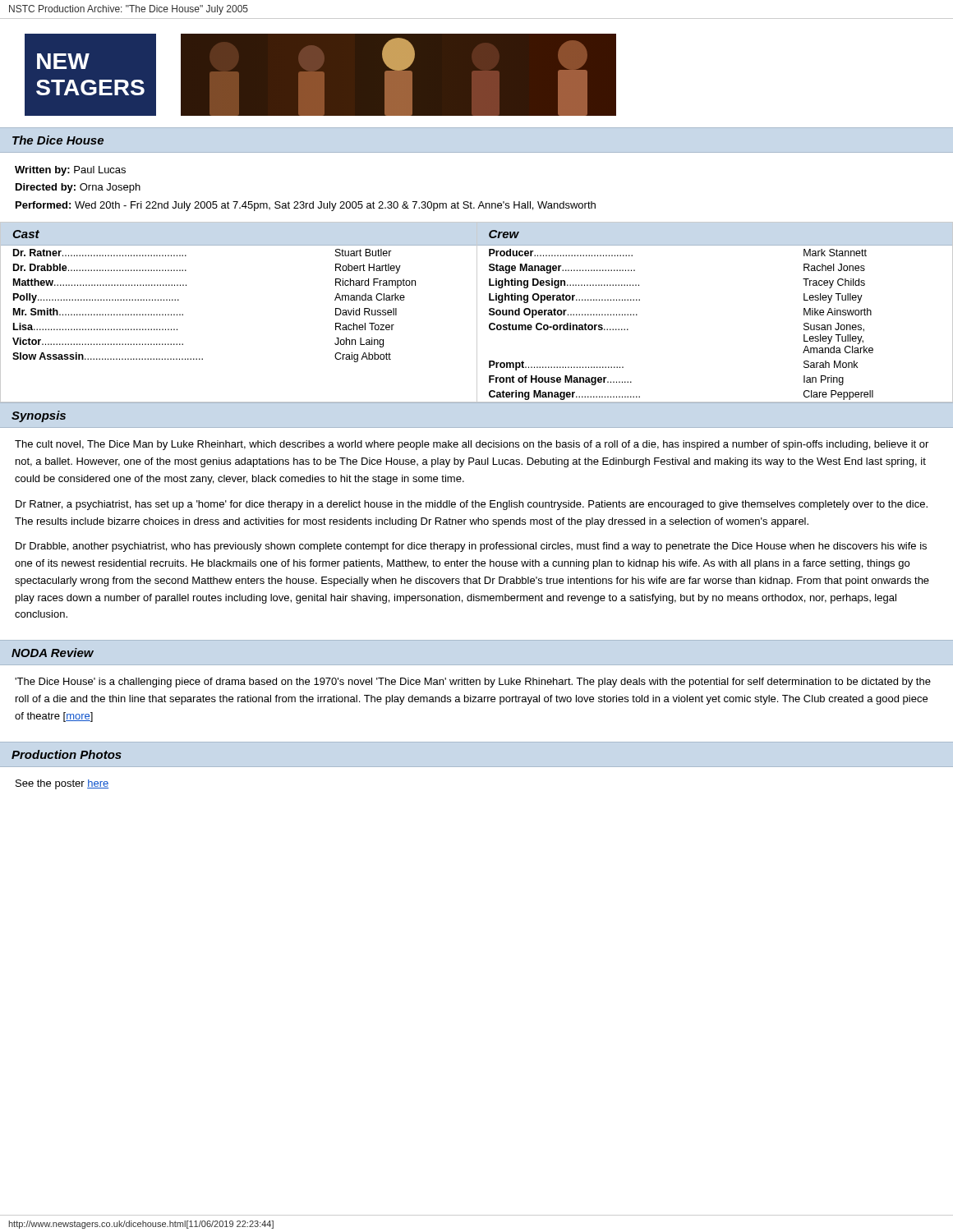
Task: Click where it says "Production Photos"
Action: (67, 754)
